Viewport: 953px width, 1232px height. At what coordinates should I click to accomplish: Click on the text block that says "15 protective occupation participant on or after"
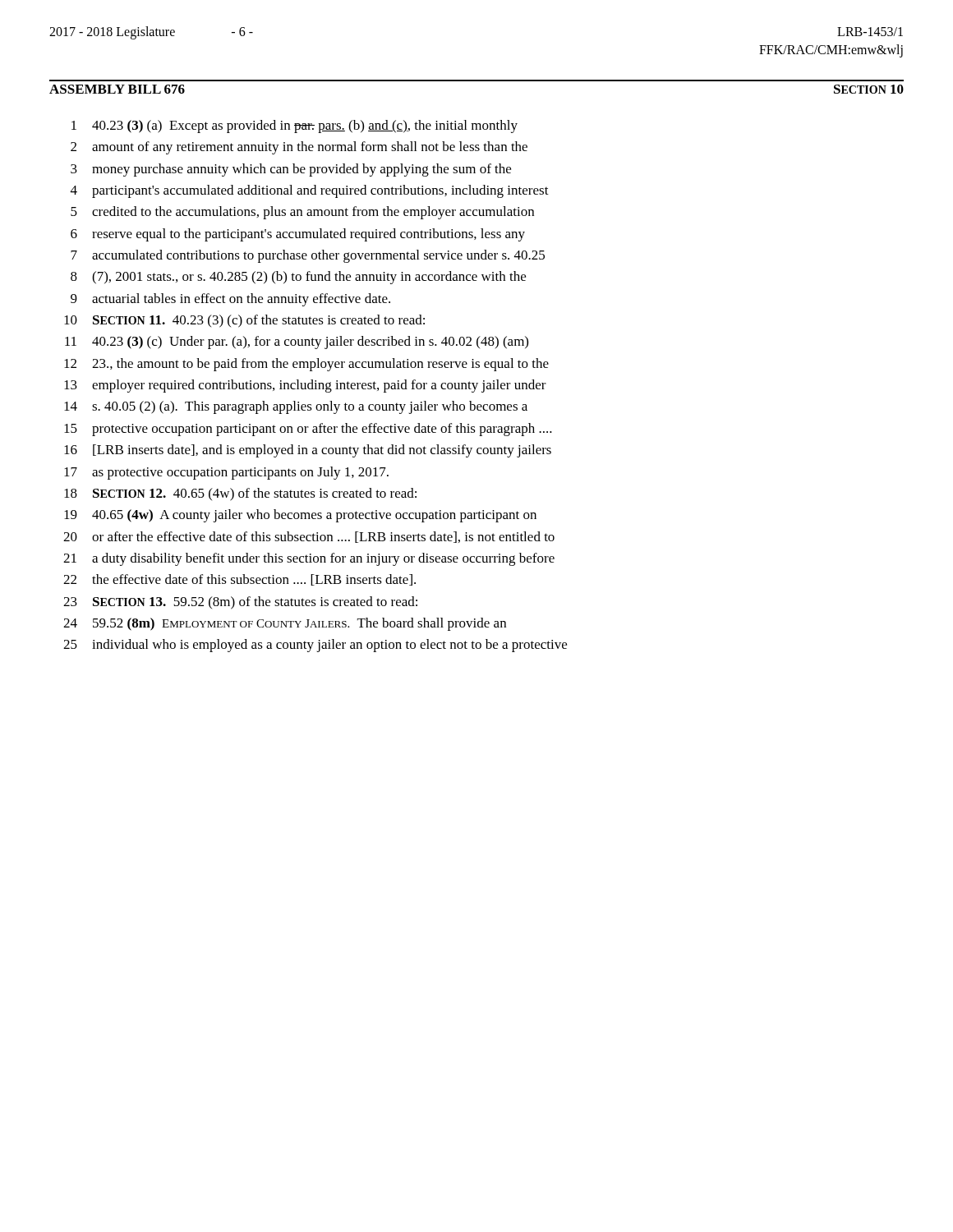point(476,429)
